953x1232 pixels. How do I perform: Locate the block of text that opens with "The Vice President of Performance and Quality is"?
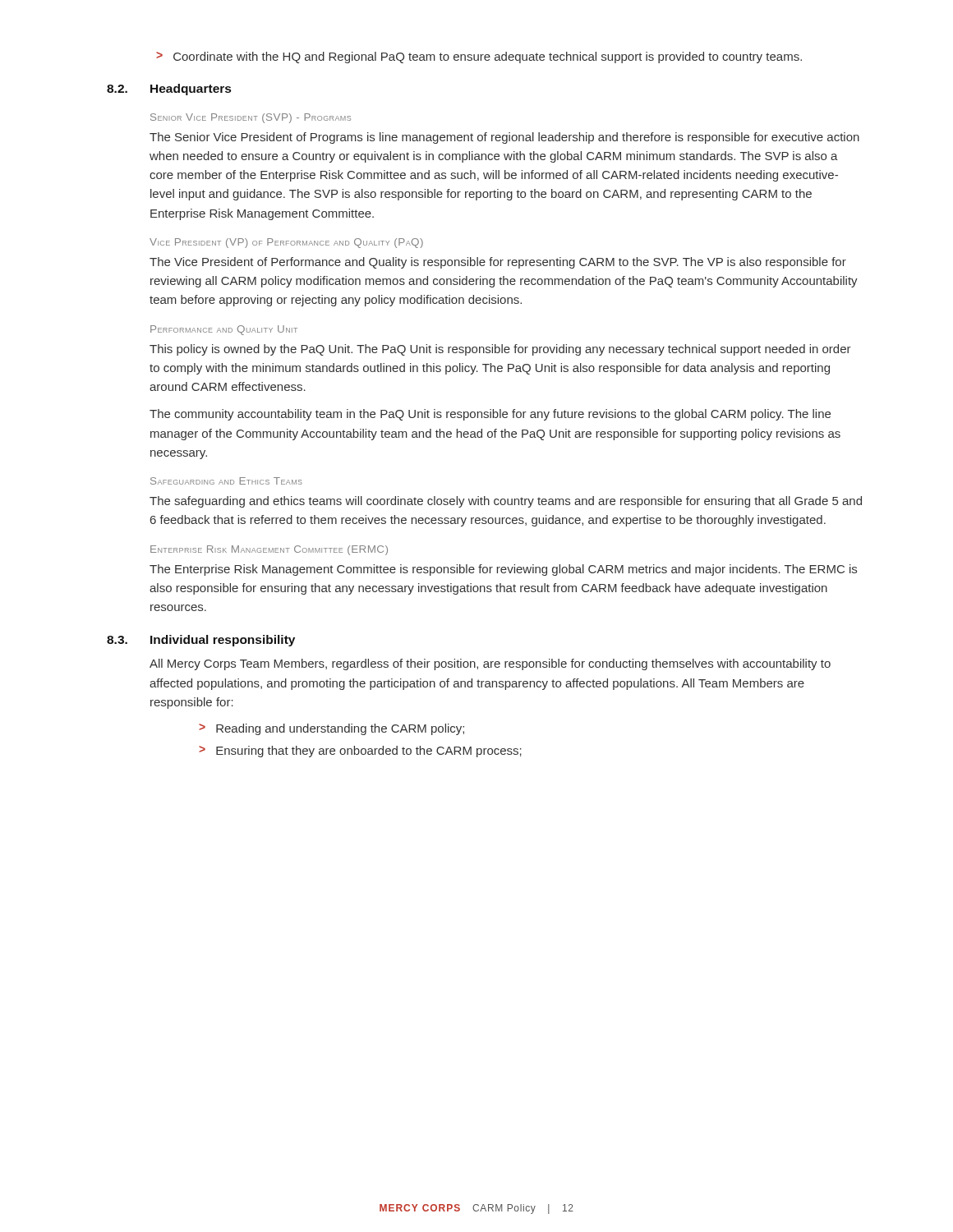503,280
